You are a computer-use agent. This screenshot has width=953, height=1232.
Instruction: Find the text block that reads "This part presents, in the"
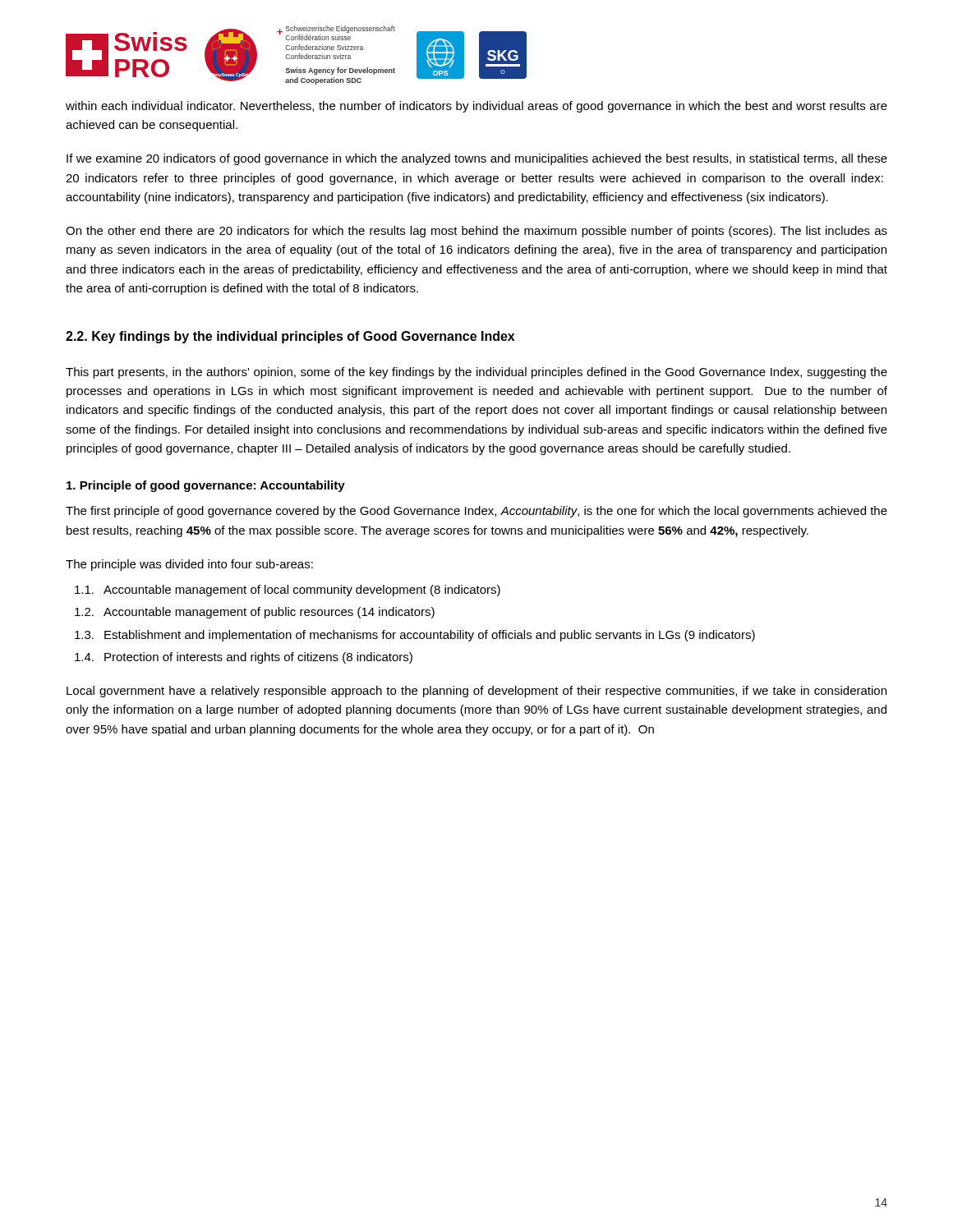point(476,410)
